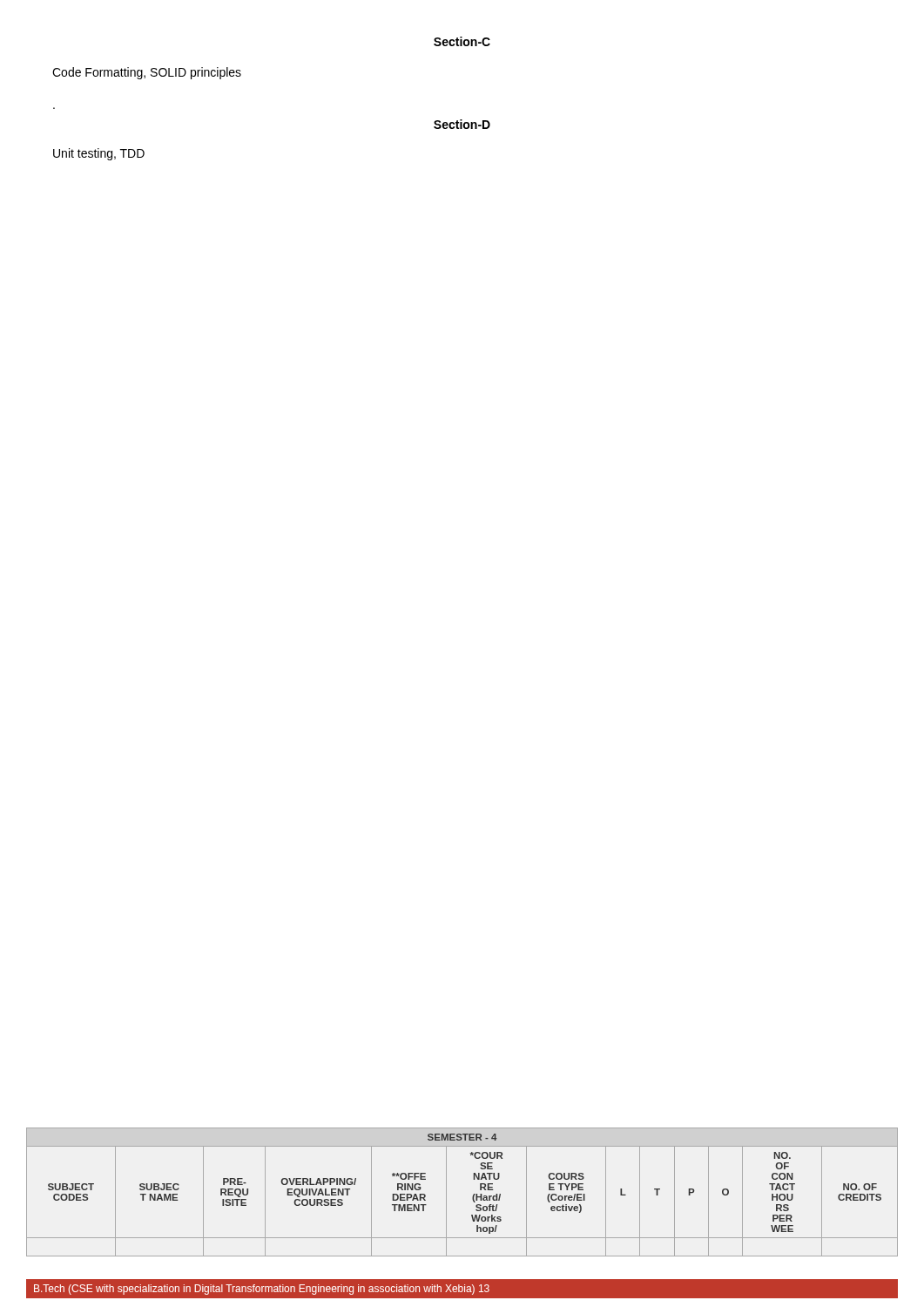Screen dimensions: 1307x924
Task: Click on the element starting "Code Formatting, SOLID principles"
Action: [x=147, y=72]
